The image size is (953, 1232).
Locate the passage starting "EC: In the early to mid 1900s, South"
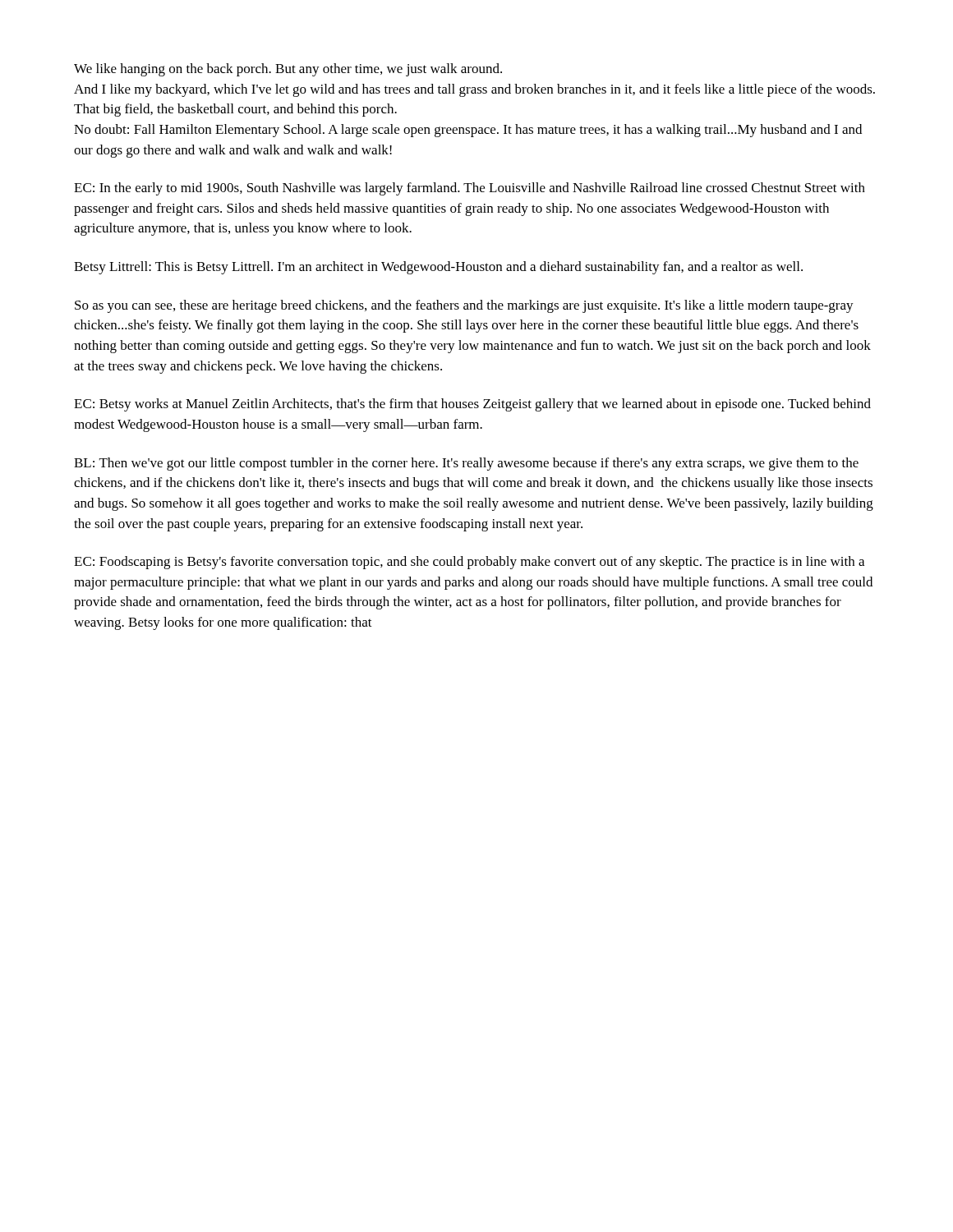pyautogui.click(x=470, y=208)
